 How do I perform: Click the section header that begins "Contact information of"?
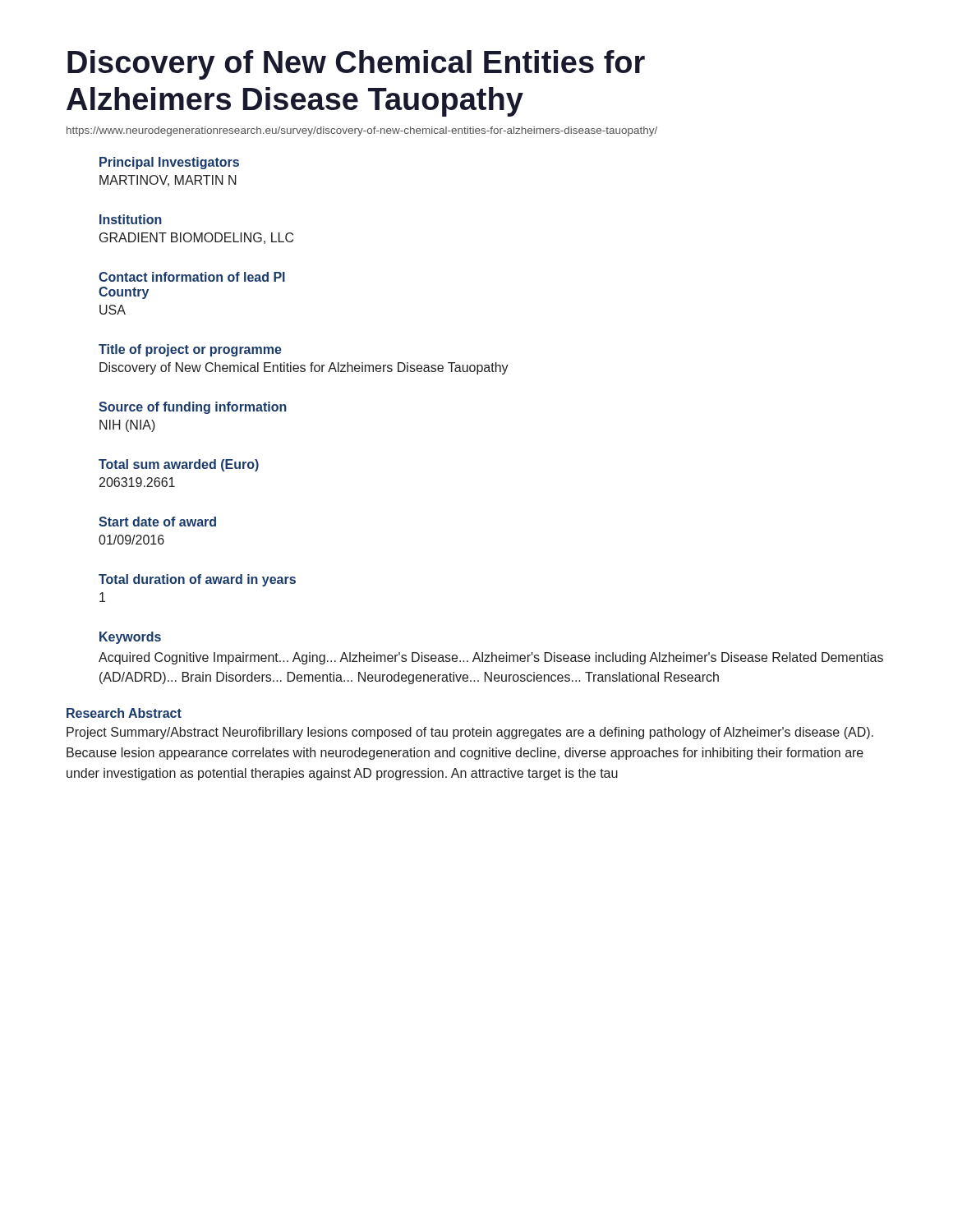pyautogui.click(x=192, y=284)
